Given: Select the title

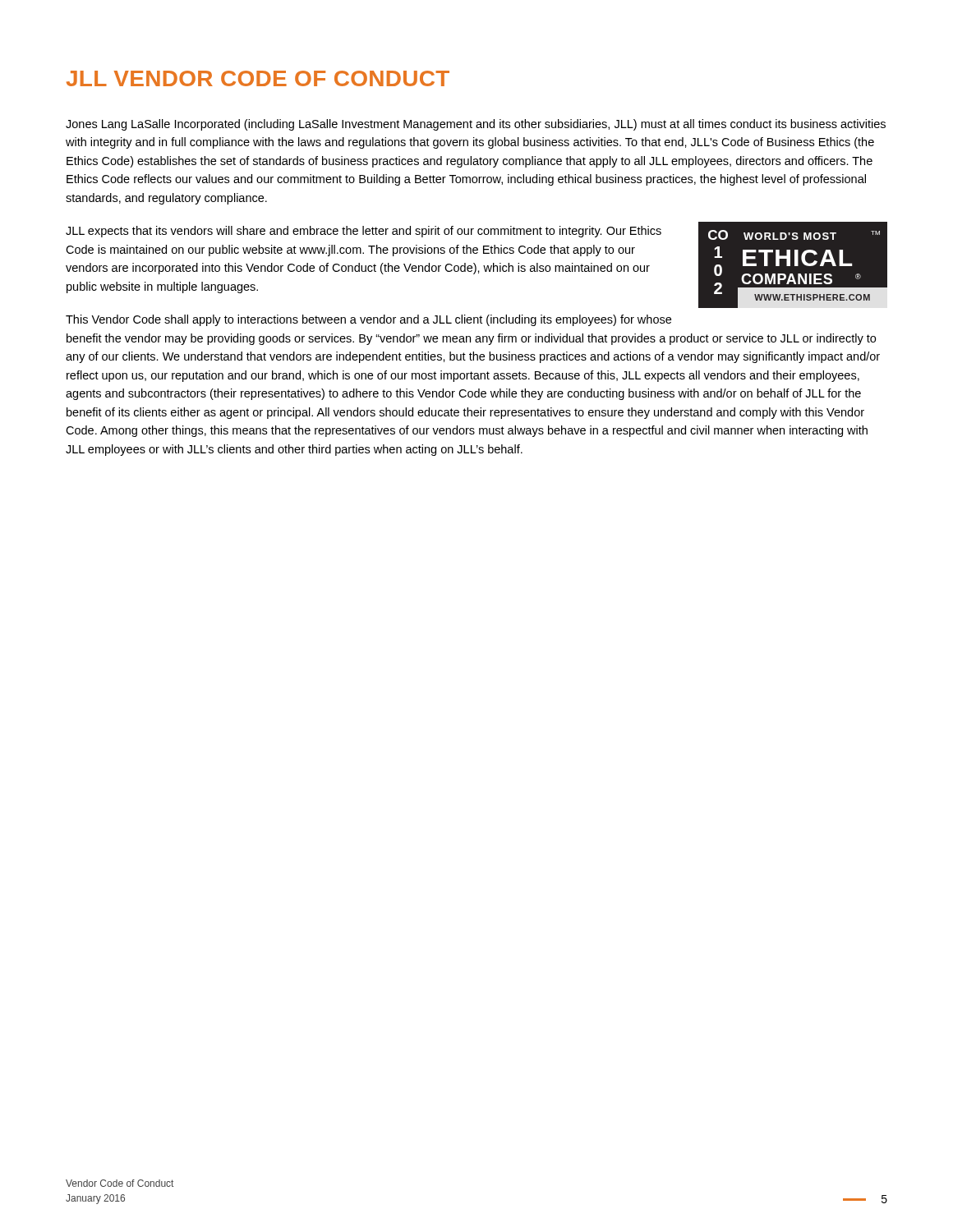Looking at the screenshot, I should click(x=258, y=78).
